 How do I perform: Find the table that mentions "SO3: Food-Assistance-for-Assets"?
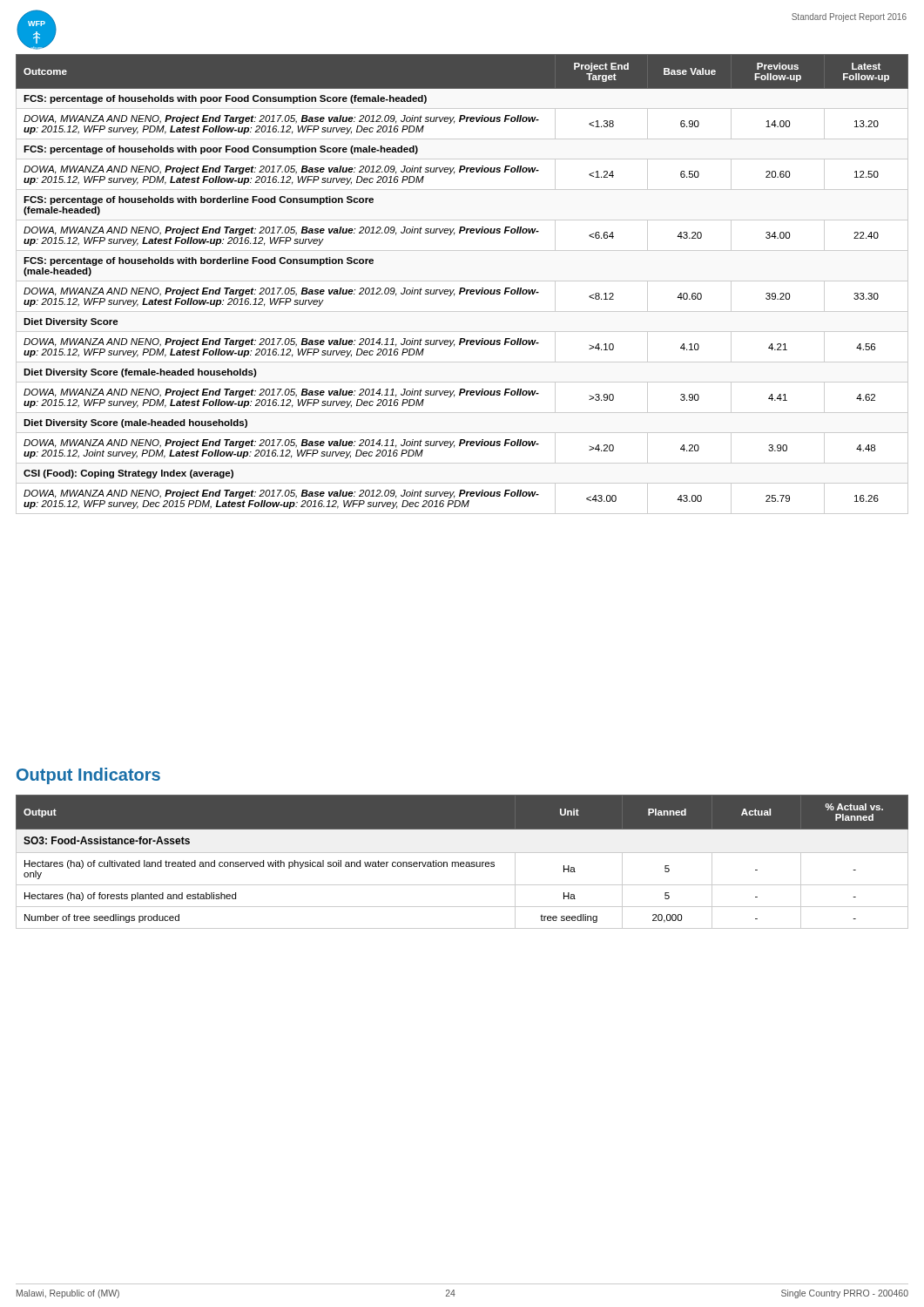(462, 862)
